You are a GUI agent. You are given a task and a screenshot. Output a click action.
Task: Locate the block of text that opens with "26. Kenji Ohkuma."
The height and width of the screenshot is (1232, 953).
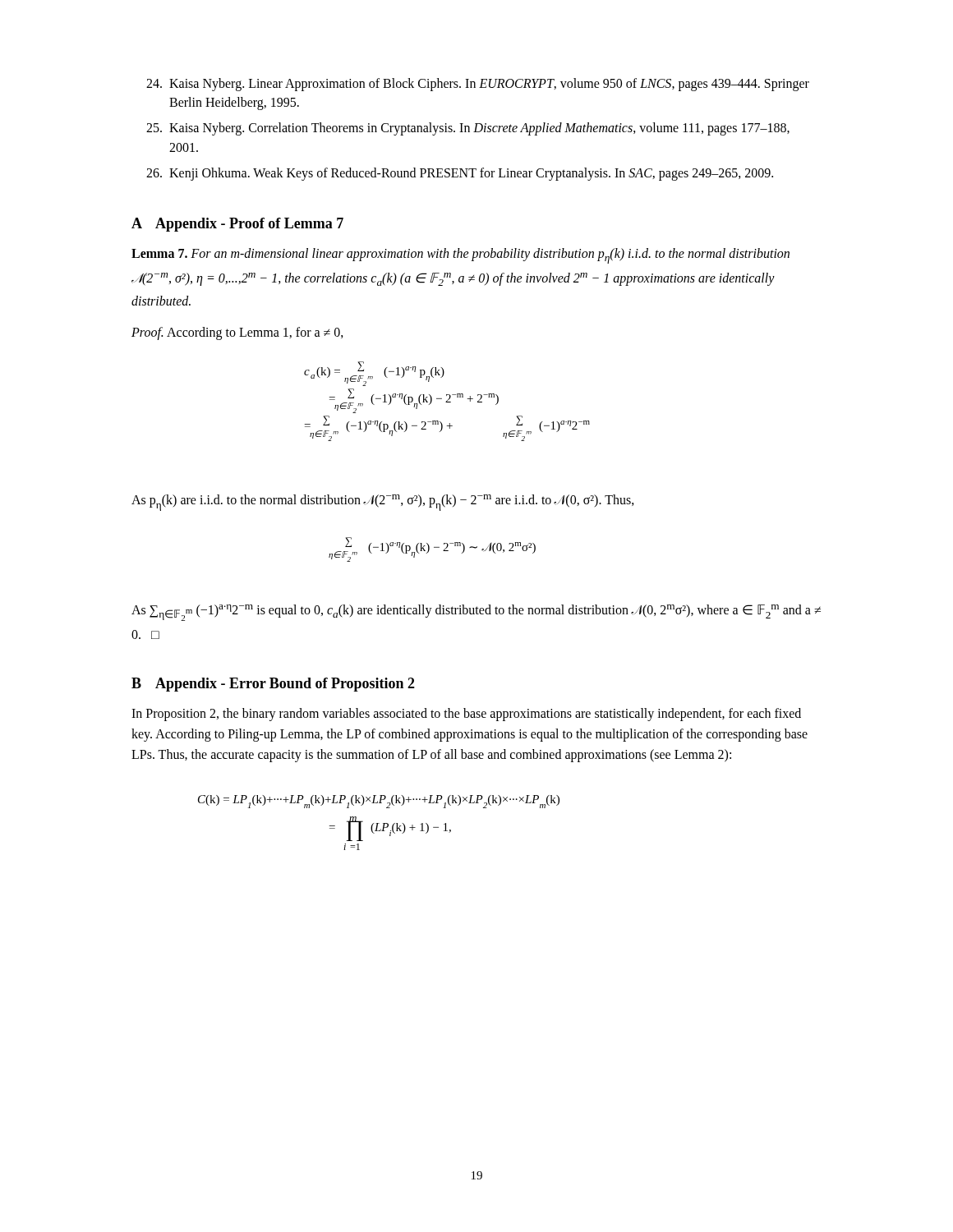(476, 173)
